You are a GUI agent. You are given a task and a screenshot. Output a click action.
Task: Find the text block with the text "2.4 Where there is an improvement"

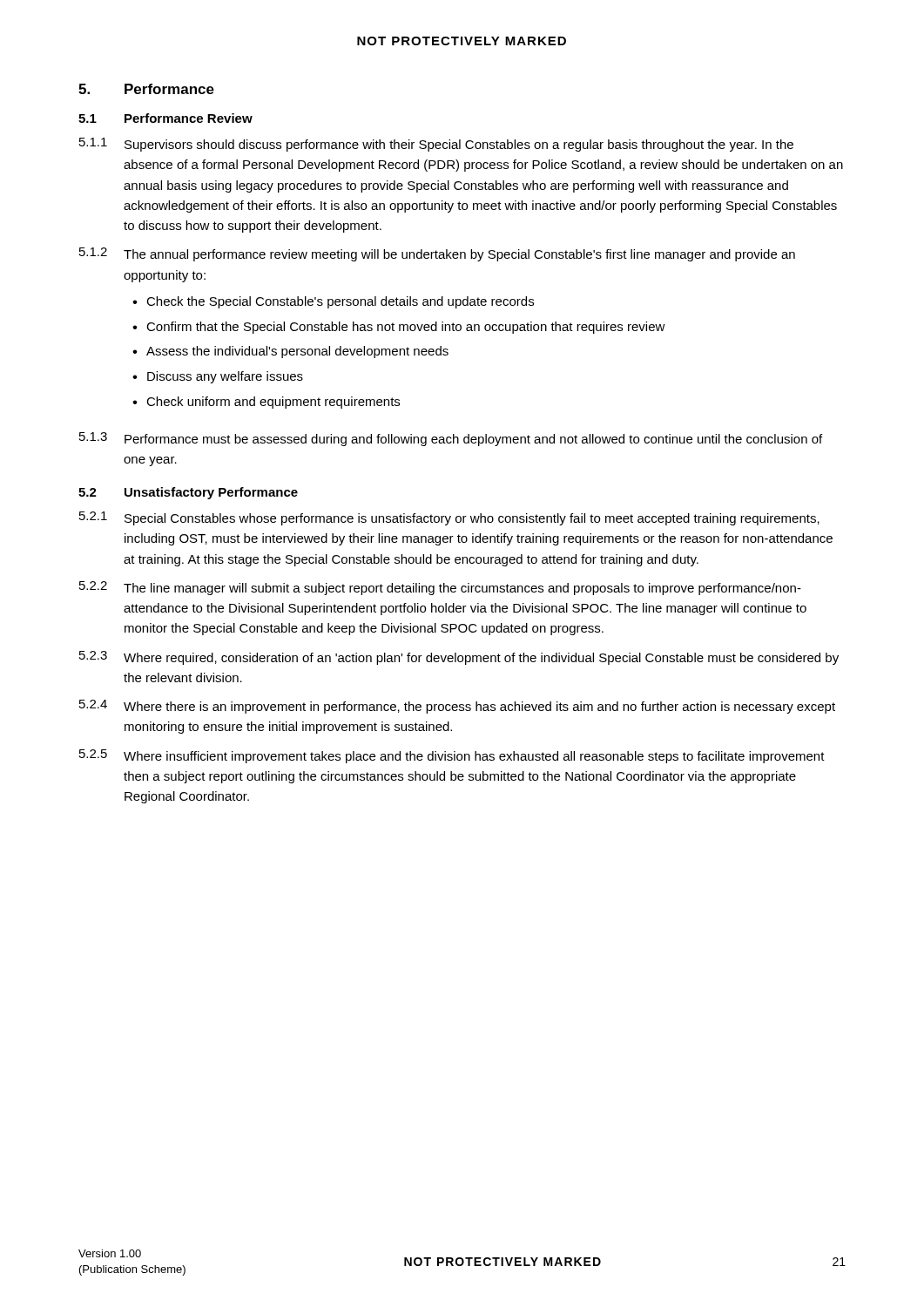pos(462,717)
